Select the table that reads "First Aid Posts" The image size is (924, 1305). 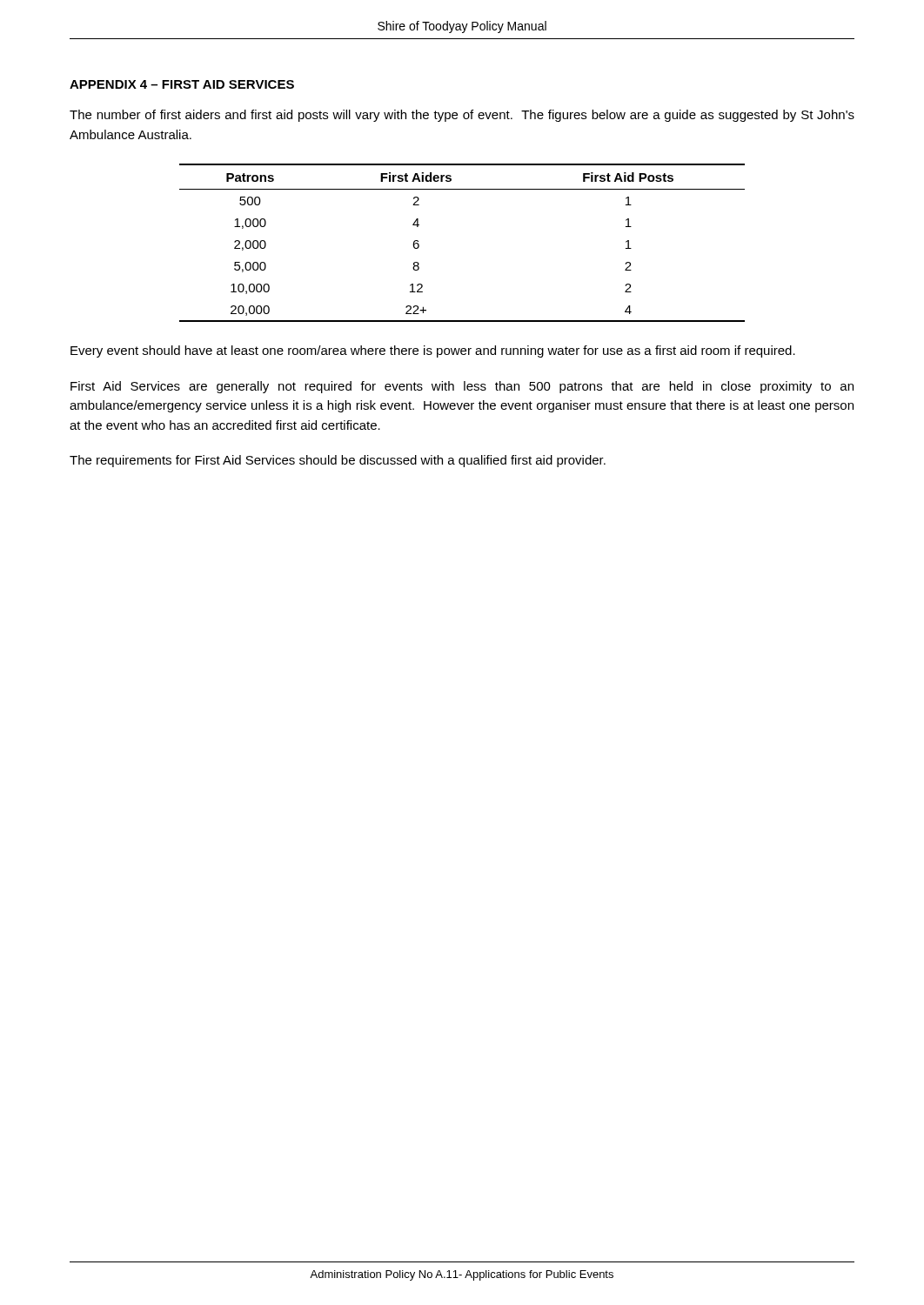click(462, 243)
